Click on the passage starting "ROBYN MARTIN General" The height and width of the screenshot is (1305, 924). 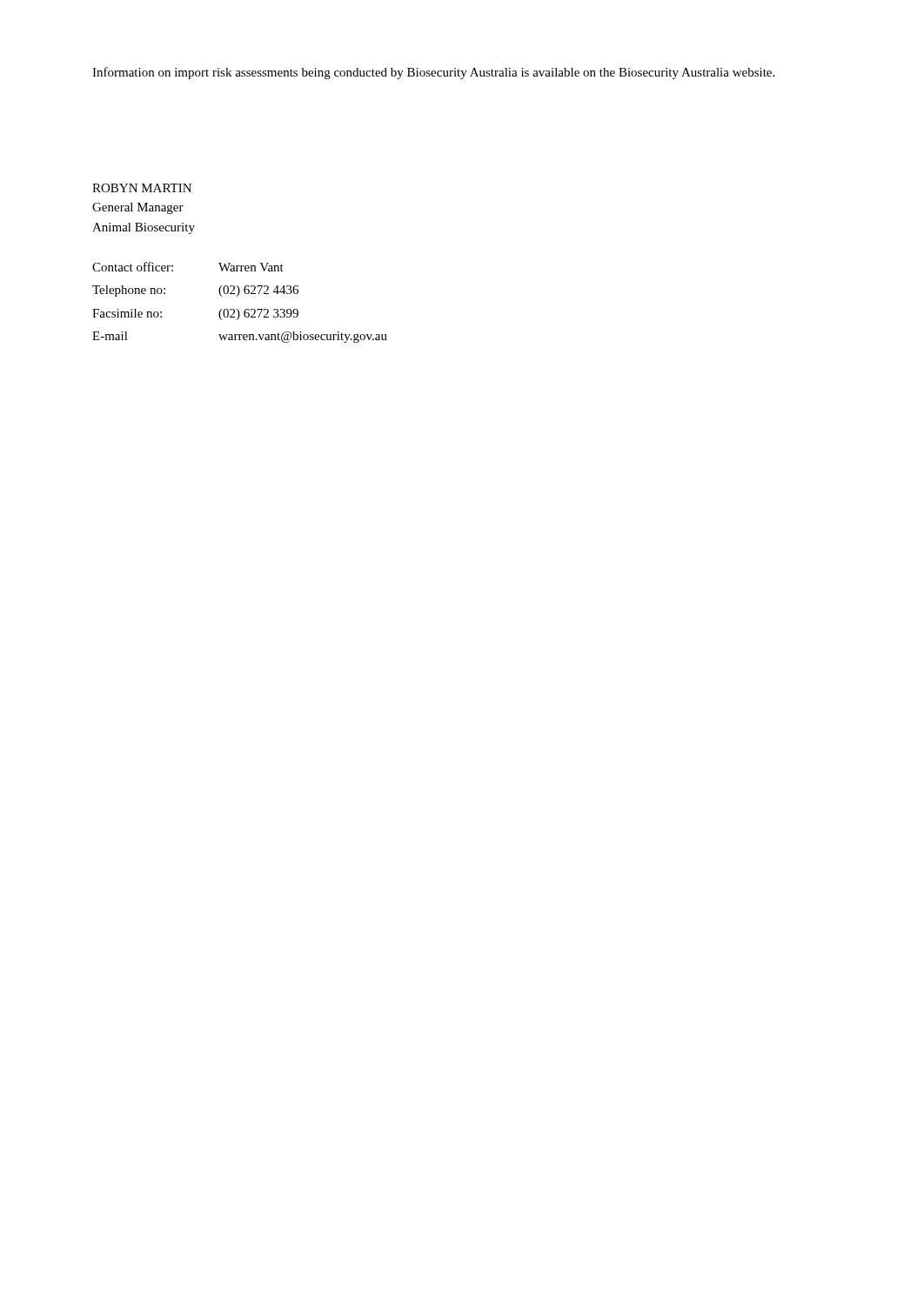tap(142, 188)
